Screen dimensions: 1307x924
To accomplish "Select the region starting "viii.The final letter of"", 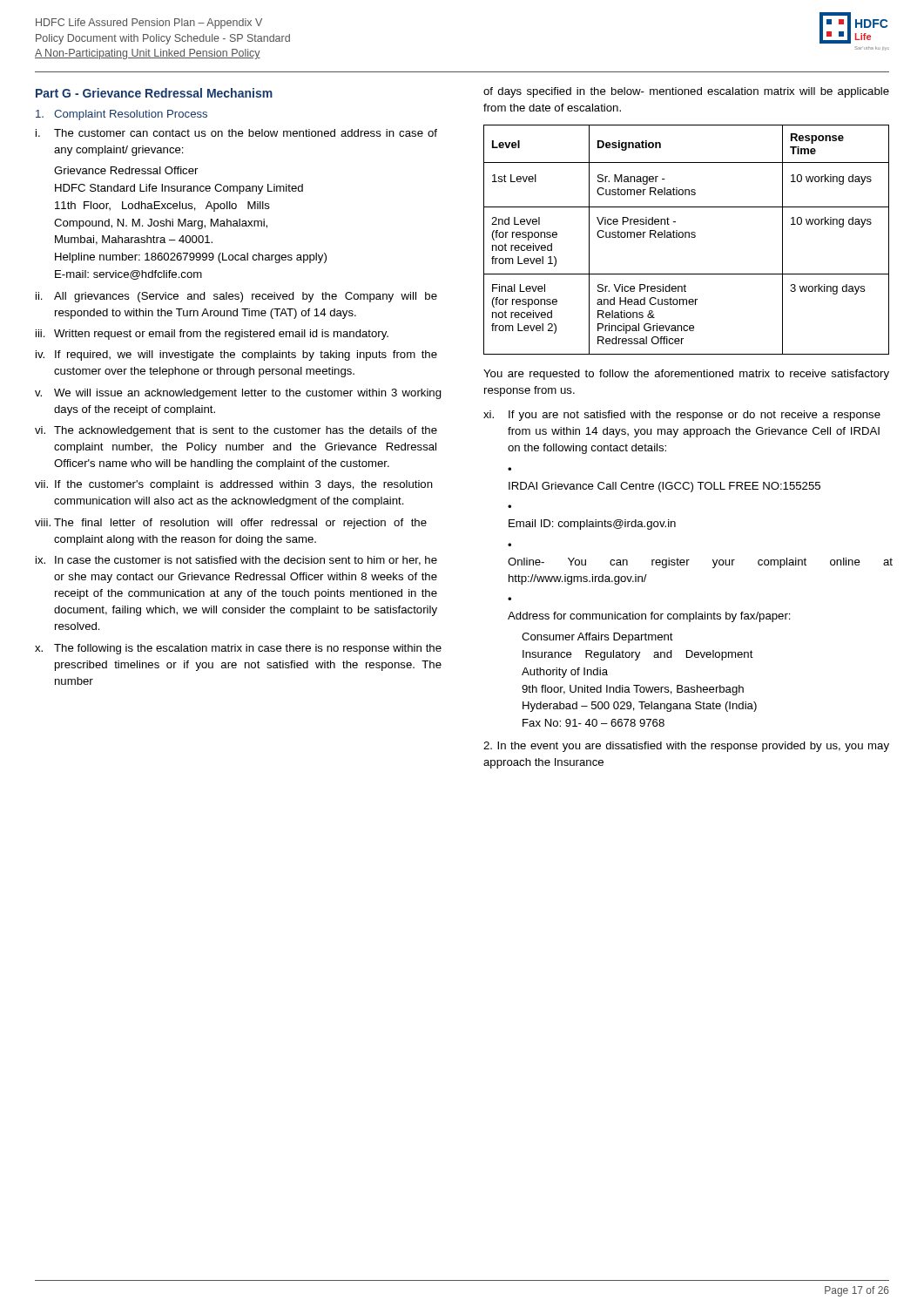I will [x=231, y=530].
